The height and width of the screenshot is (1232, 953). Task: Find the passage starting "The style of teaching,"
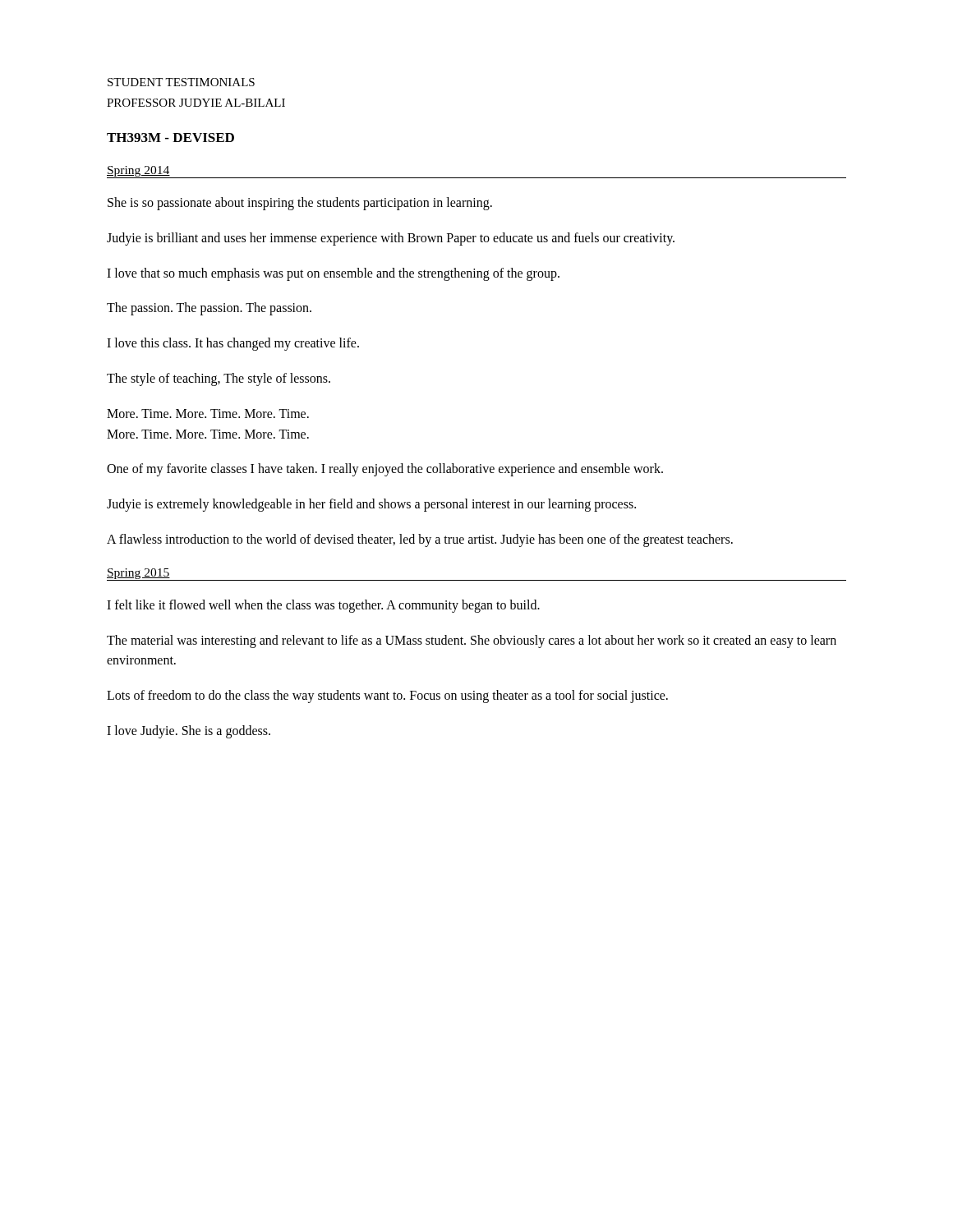219,378
